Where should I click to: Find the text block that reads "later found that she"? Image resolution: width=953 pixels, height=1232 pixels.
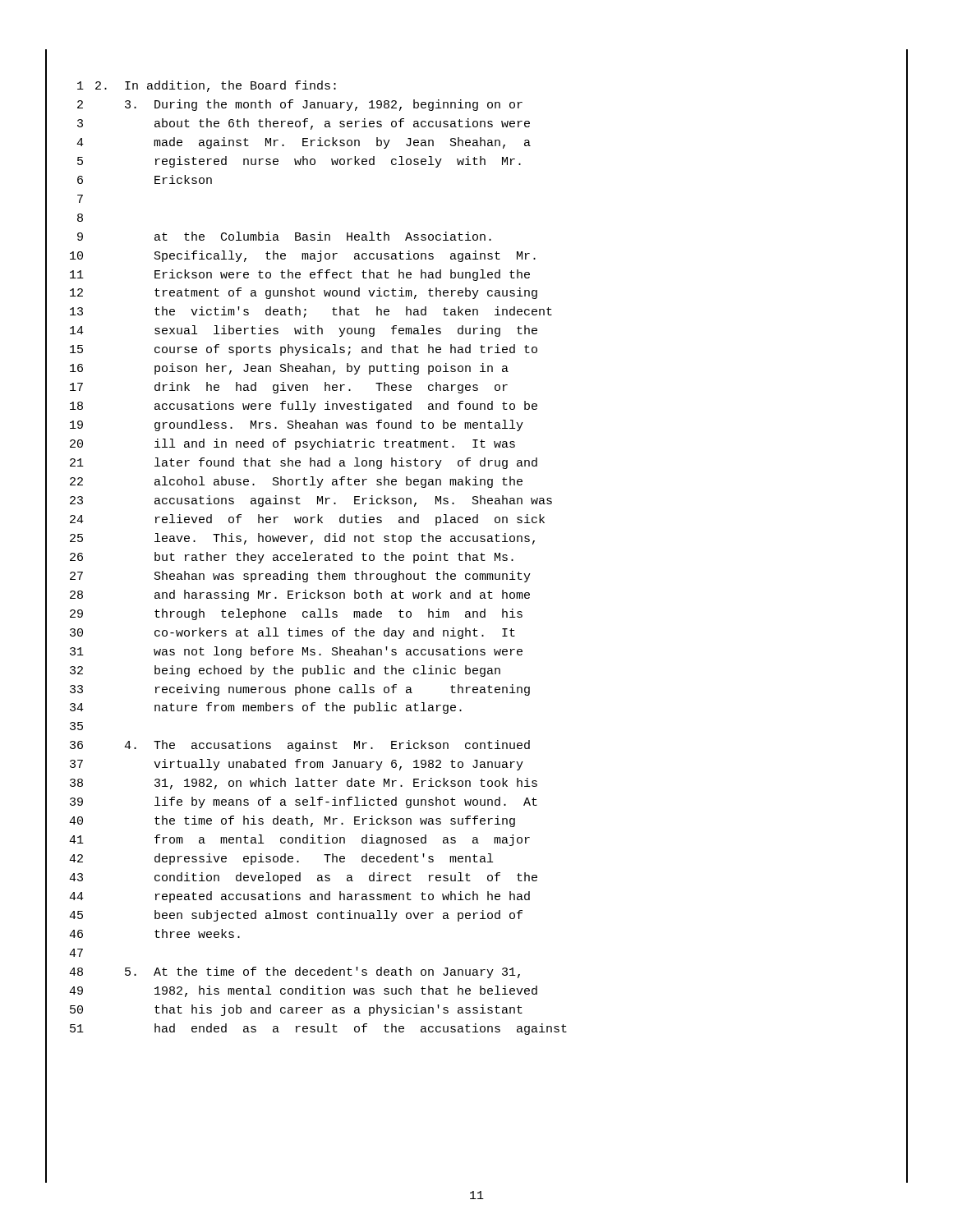click(x=316, y=464)
